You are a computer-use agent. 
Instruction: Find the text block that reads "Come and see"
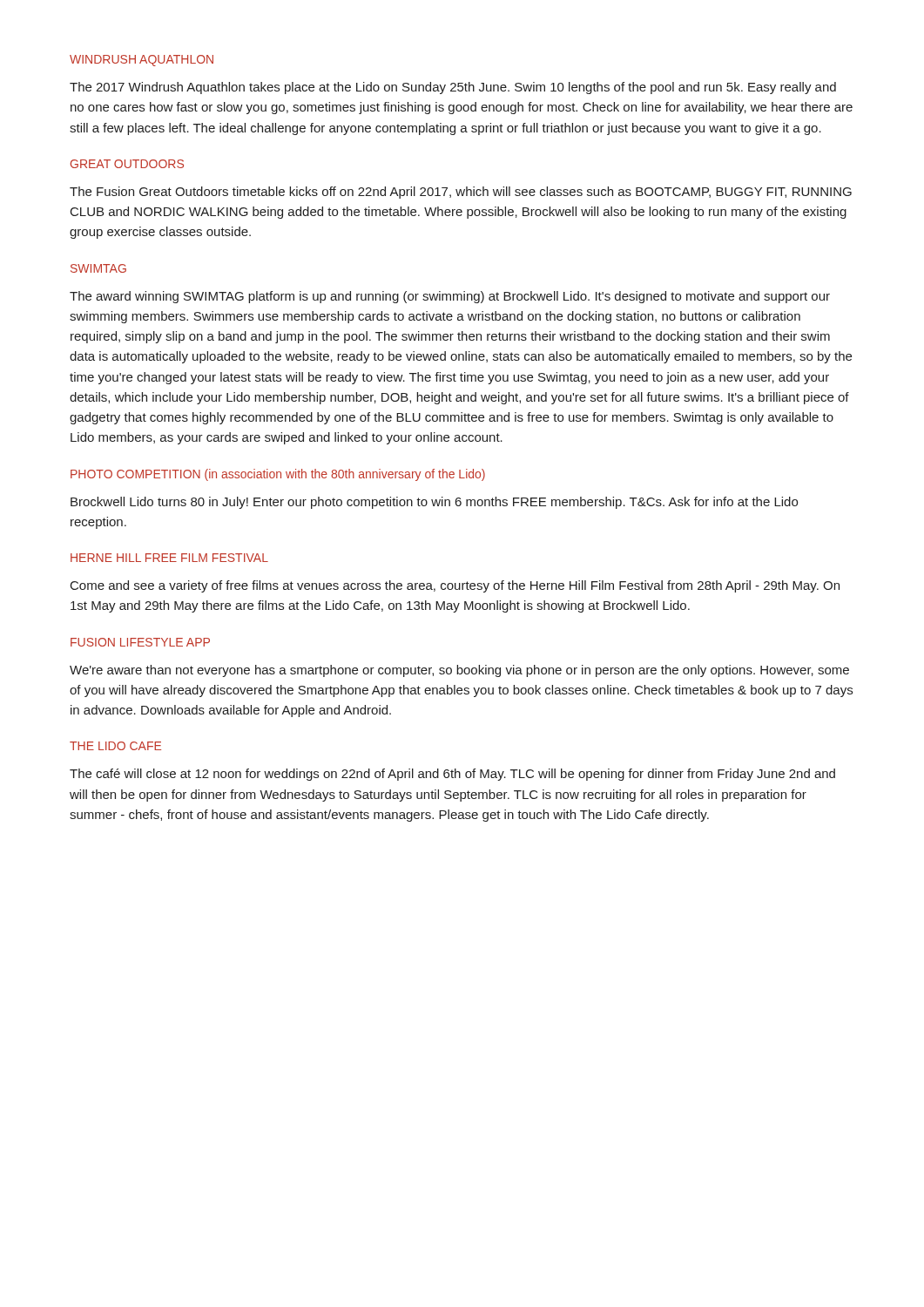tap(455, 595)
